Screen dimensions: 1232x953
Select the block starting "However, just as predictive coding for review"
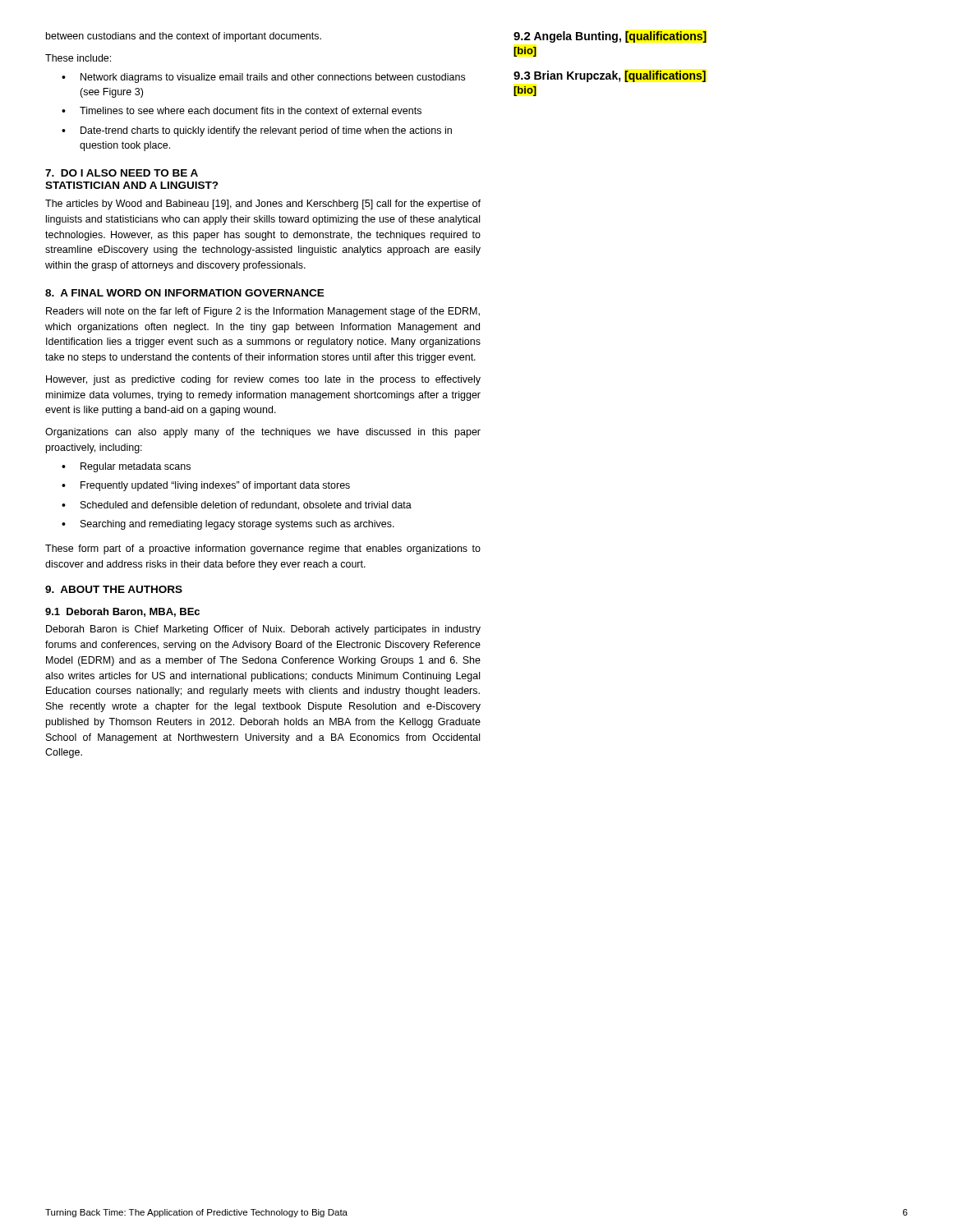coord(263,395)
